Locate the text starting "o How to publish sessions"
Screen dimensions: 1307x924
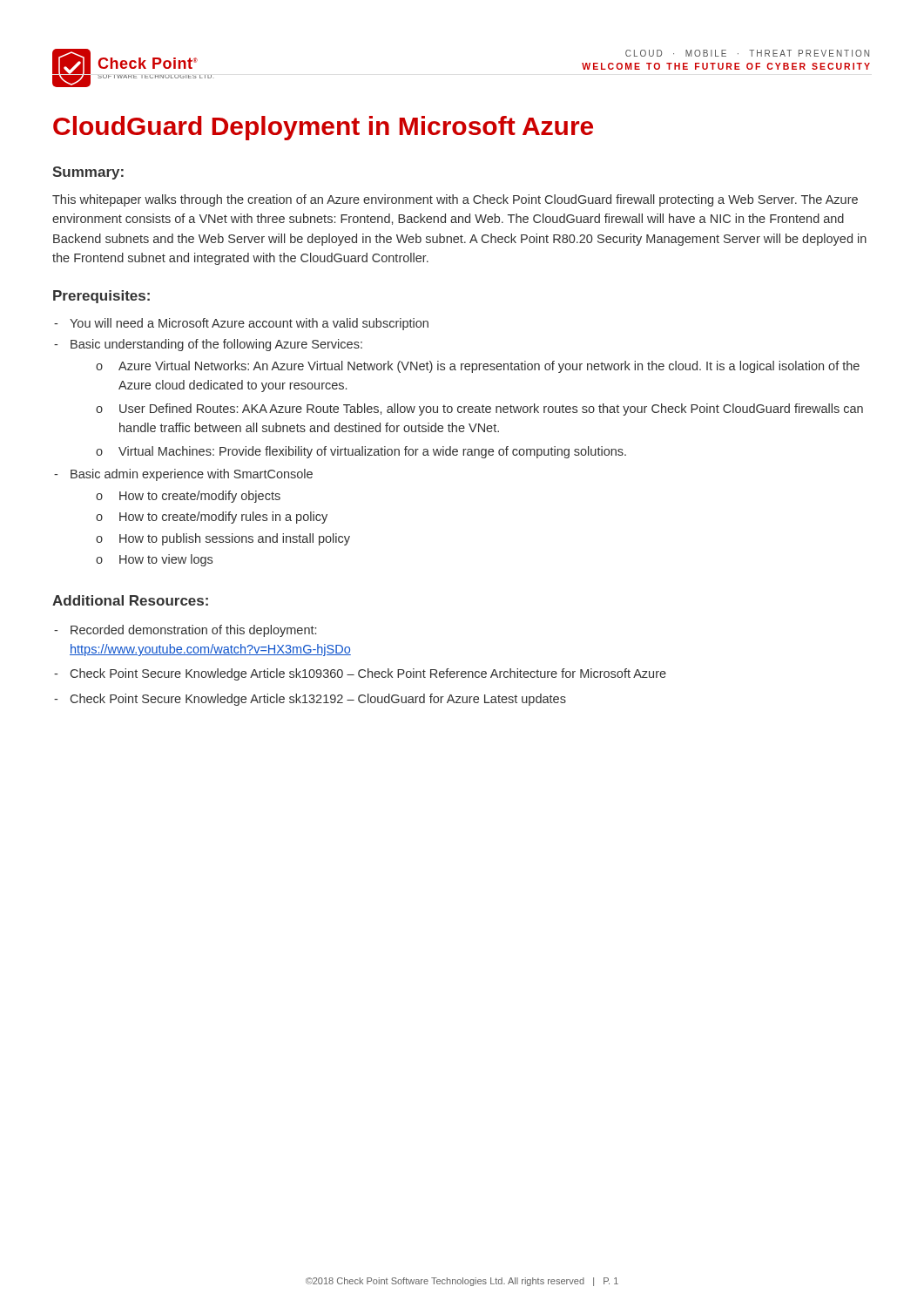[x=223, y=538]
